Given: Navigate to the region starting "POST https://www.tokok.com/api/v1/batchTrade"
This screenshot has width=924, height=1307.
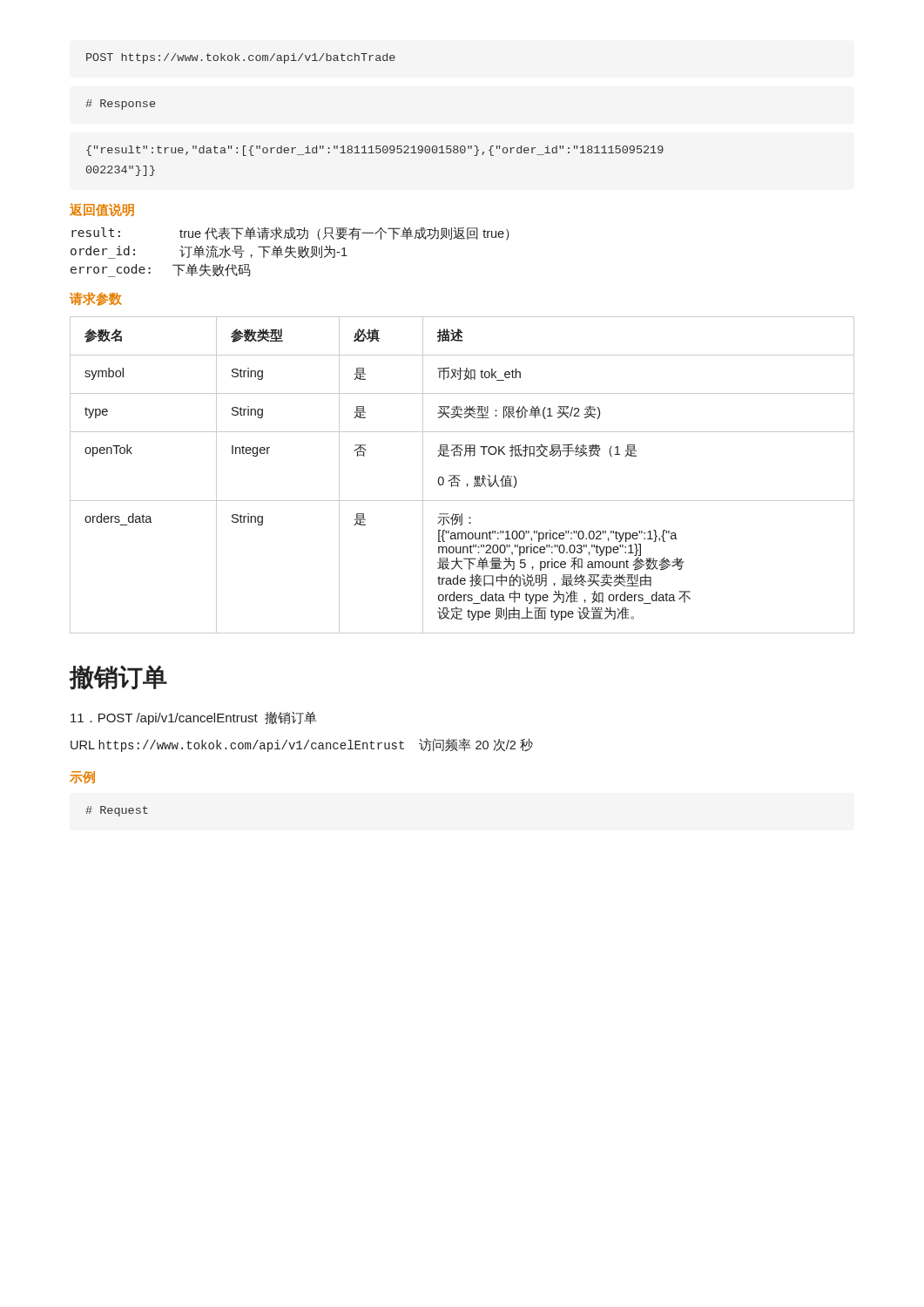Looking at the screenshot, I should coord(241,58).
